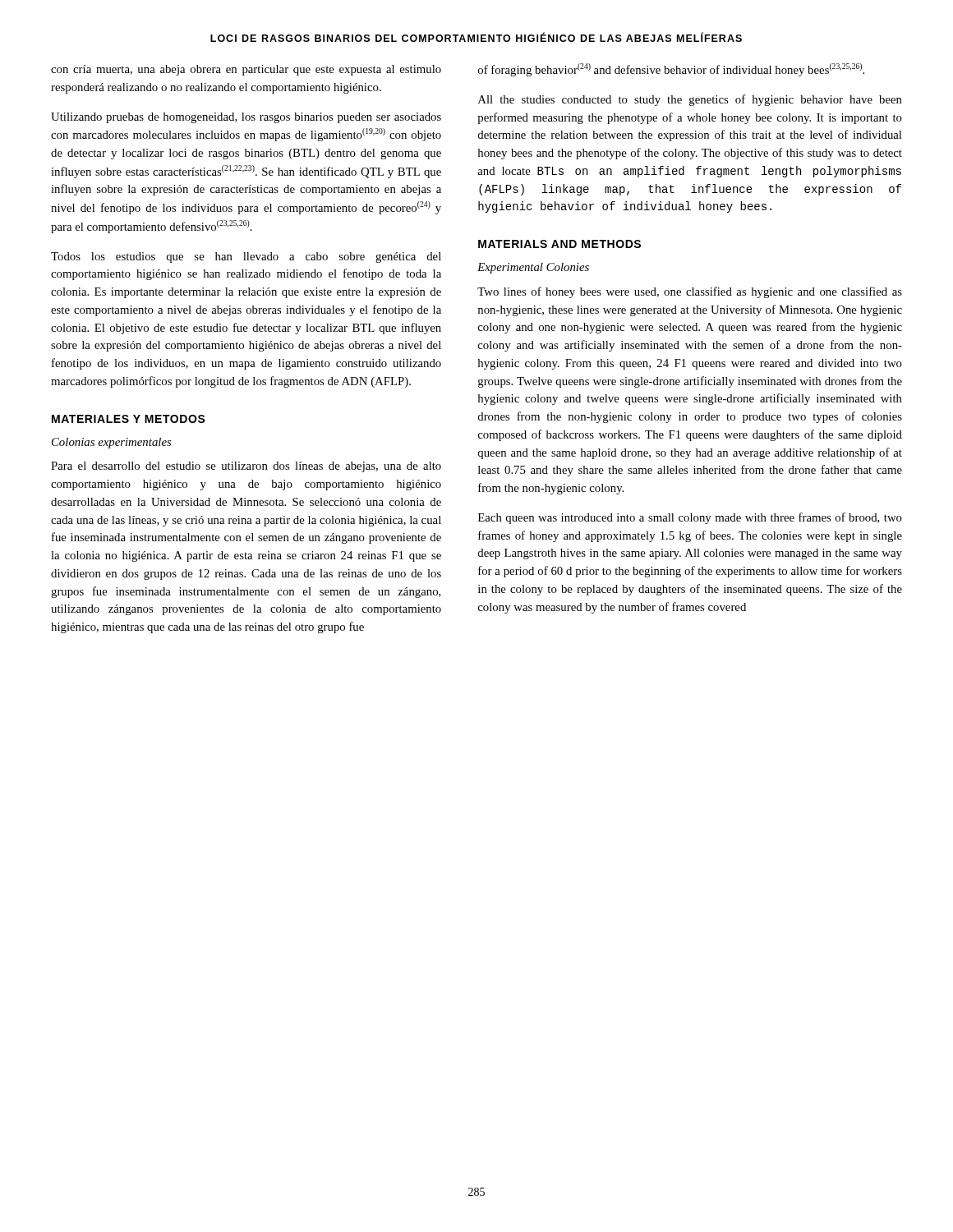Find the region starting "Utilizando pruebas de"
Viewport: 953px width, 1232px height.
click(x=246, y=171)
